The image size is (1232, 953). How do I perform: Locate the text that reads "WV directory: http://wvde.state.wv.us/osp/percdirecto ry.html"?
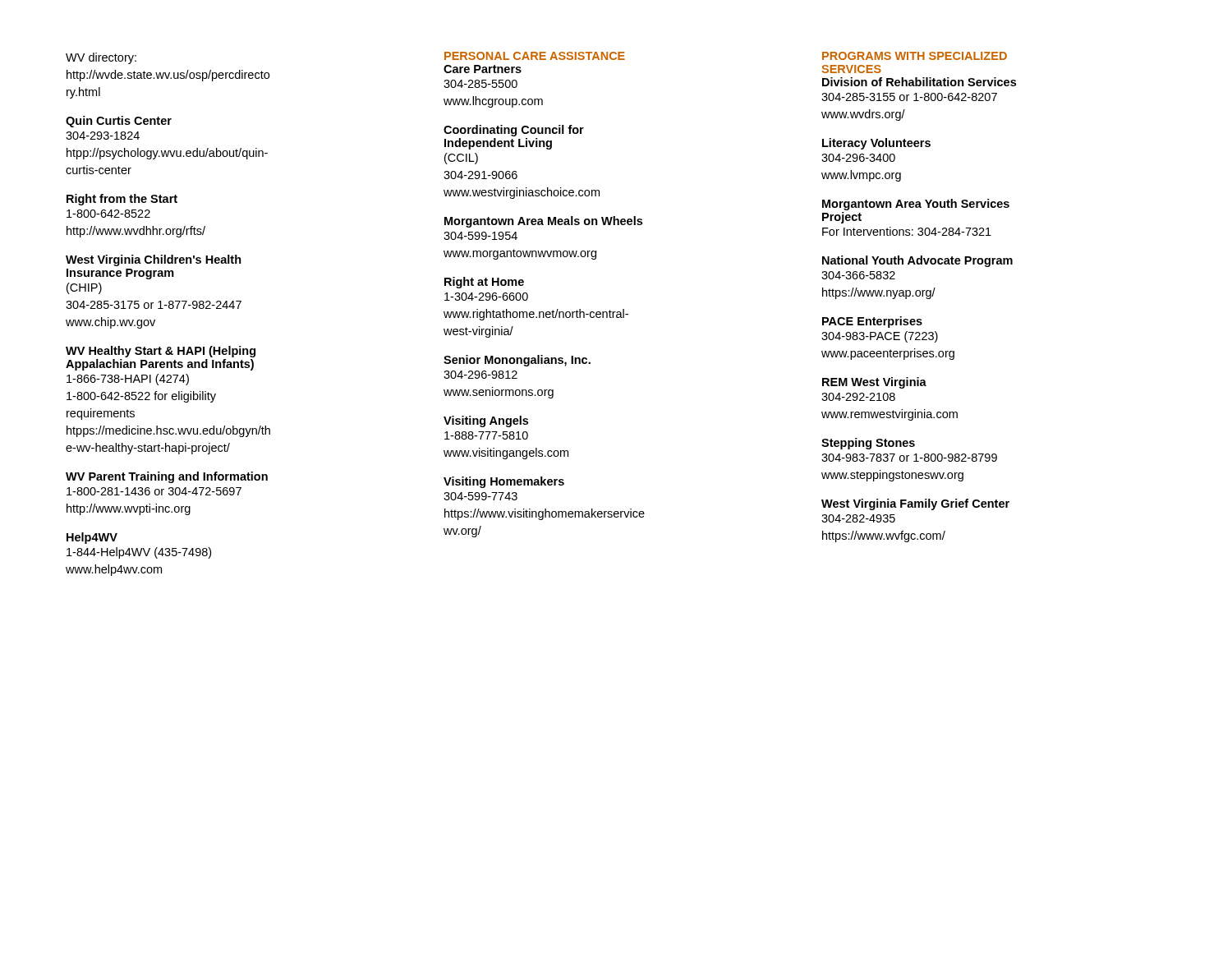coord(168,75)
